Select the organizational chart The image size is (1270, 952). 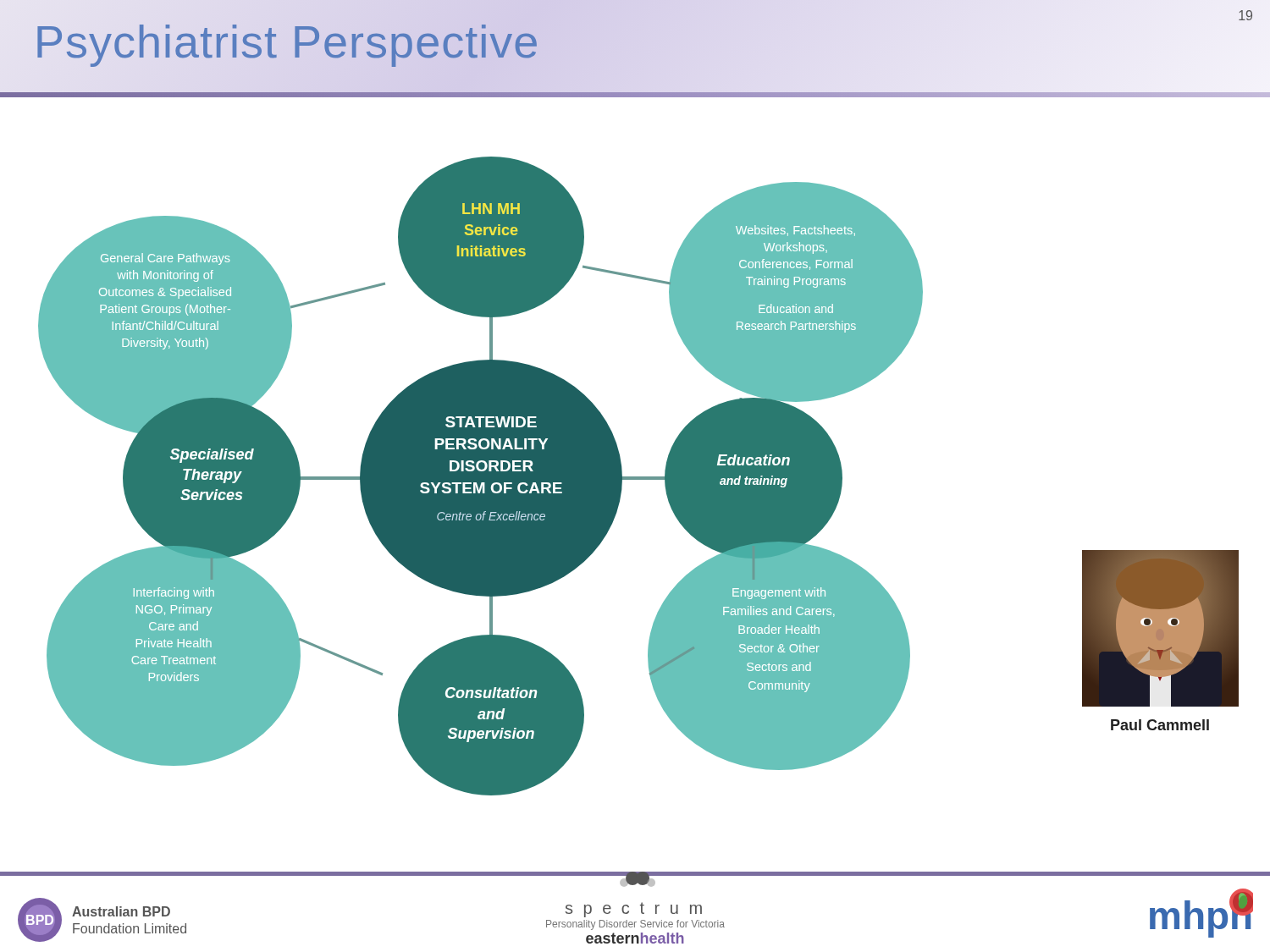pos(525,453)
